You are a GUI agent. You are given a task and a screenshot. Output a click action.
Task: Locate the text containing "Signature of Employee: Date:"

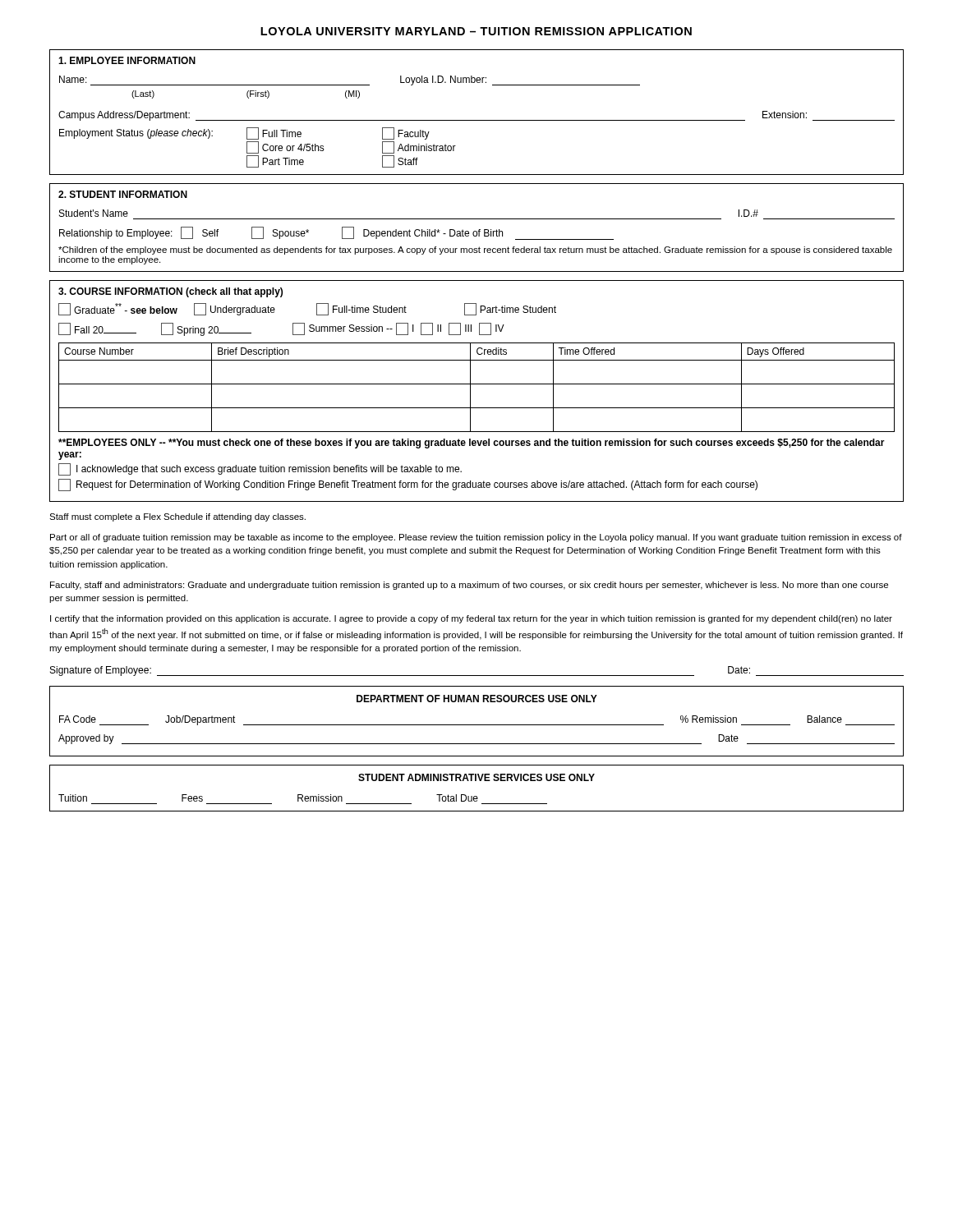coord(476,669)
